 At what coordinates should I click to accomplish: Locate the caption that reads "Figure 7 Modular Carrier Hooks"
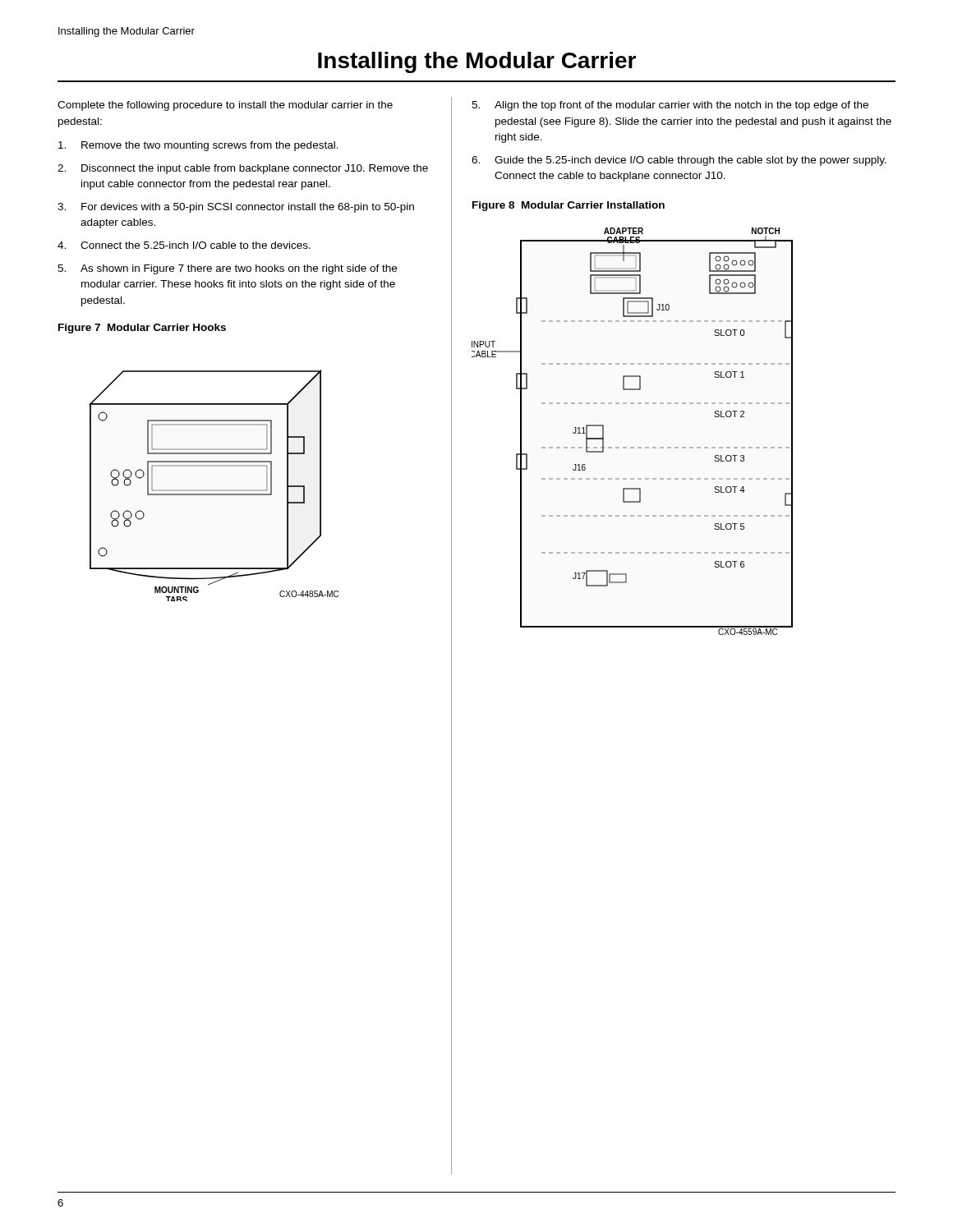tap(142, 327)
